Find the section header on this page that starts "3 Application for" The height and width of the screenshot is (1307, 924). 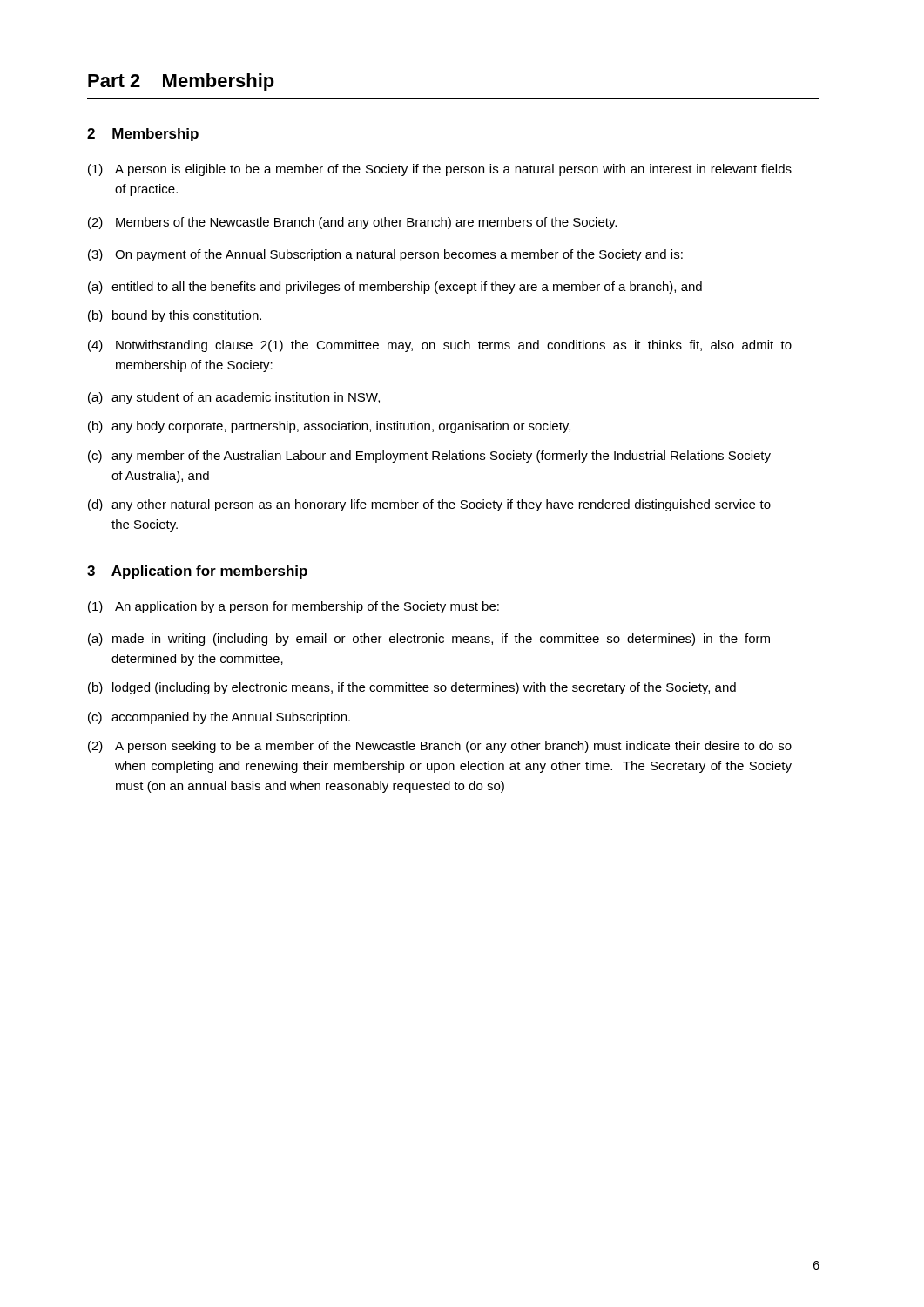[197, 571]
